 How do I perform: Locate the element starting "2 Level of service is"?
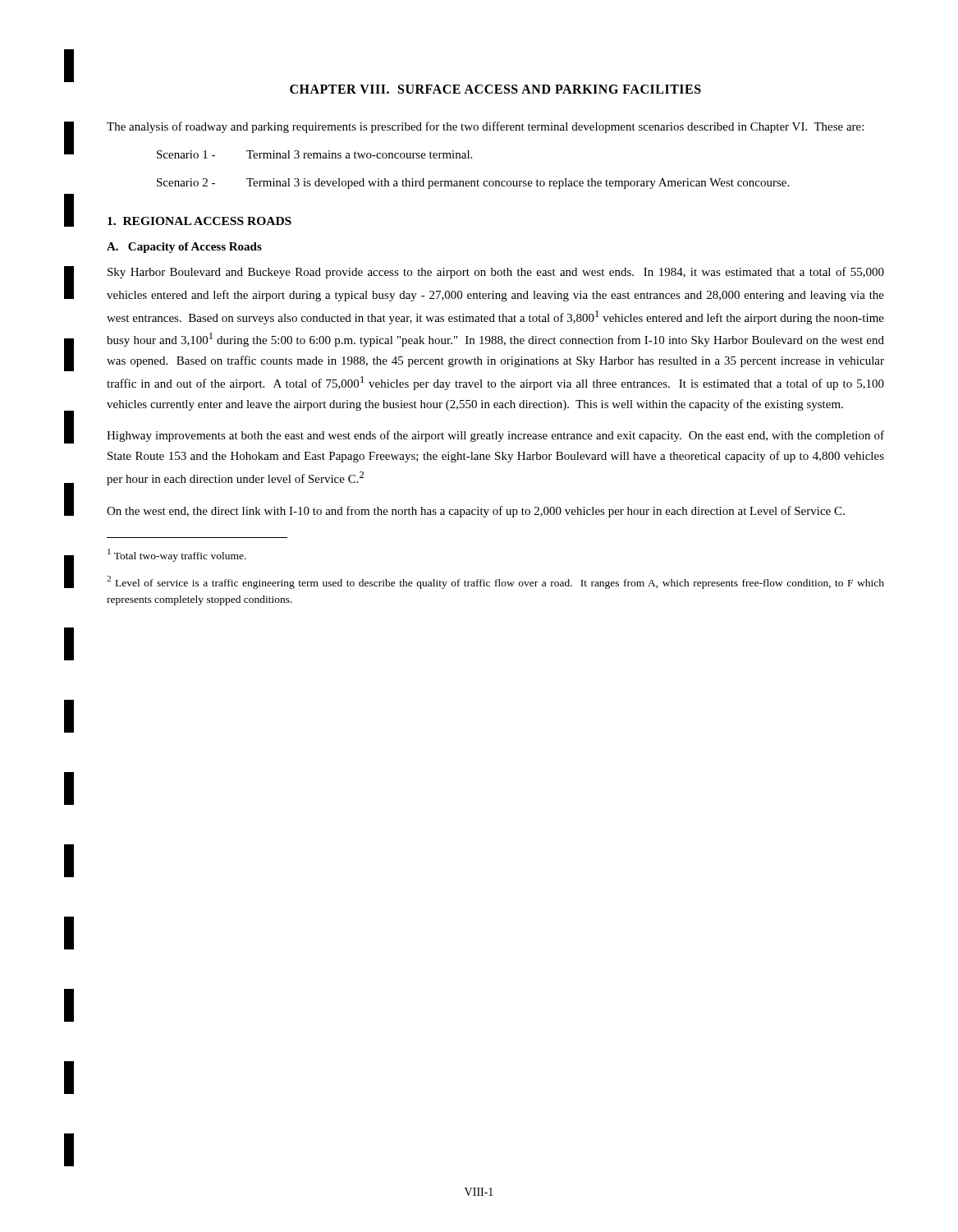[x=495, y=589]
